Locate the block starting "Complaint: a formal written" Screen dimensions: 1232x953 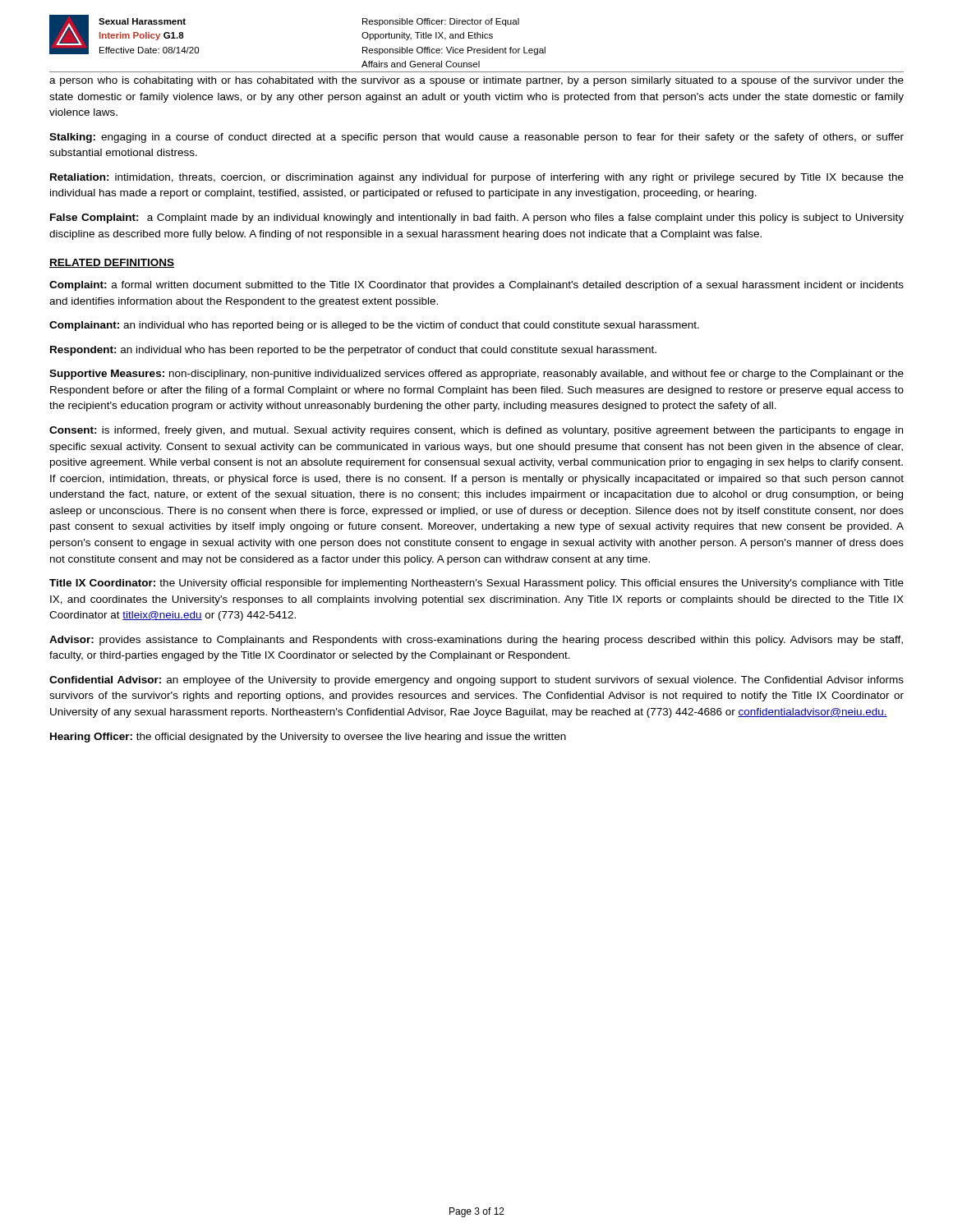[x=476, y=293]
